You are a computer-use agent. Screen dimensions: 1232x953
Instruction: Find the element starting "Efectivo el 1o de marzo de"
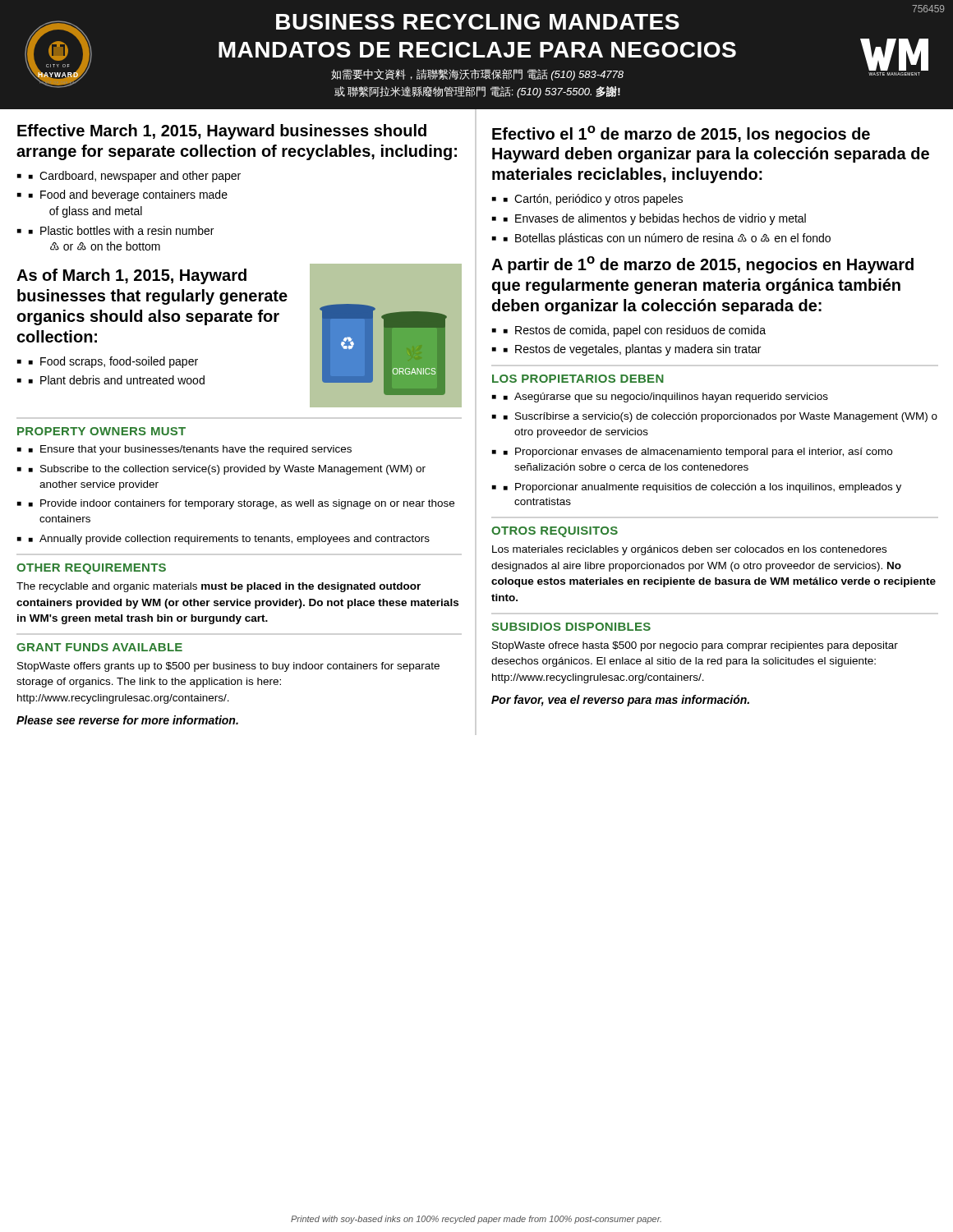coord(710,152)
